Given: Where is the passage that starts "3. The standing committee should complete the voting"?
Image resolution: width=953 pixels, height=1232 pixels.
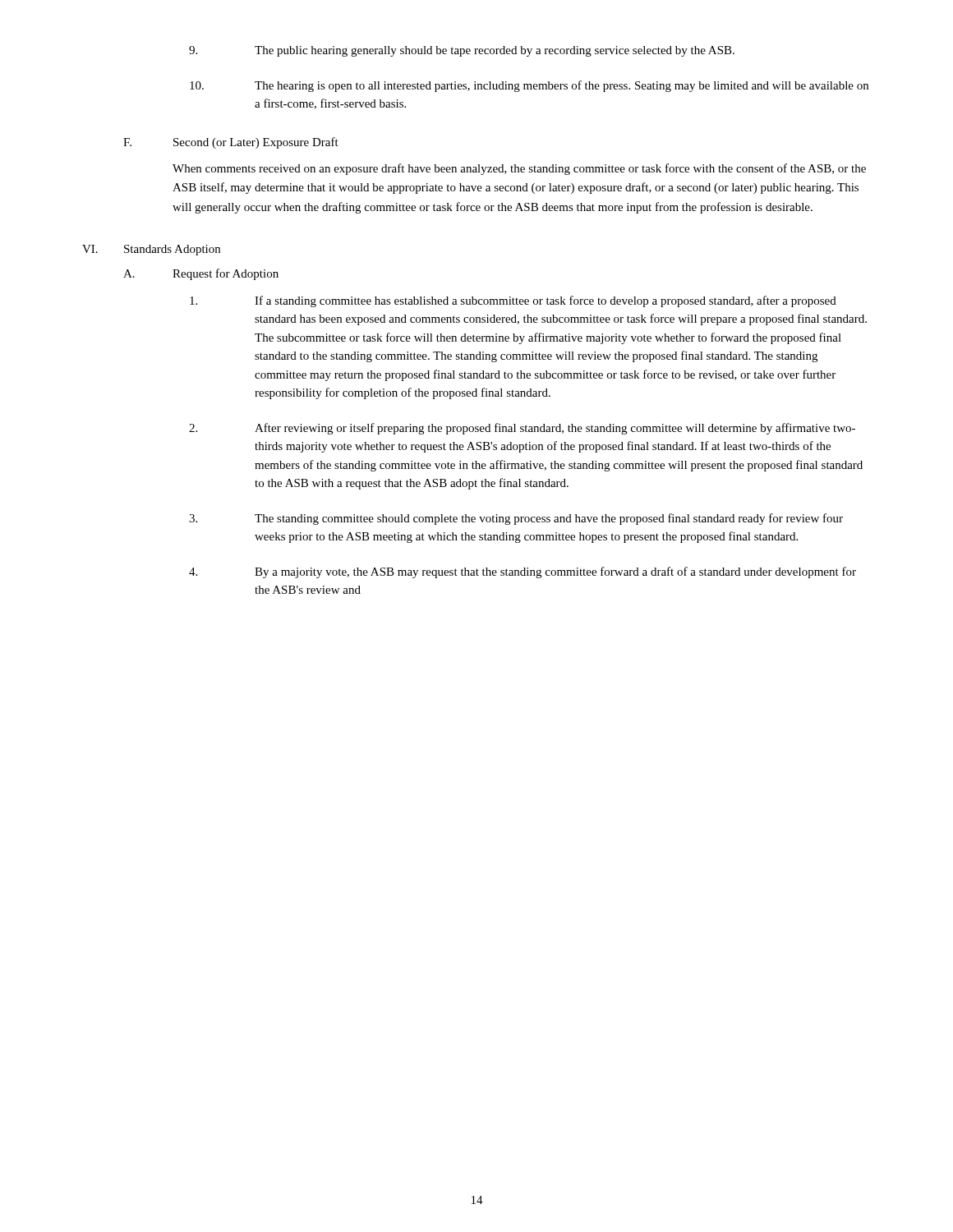Looking at the screenshot, I should coord(522,528).
